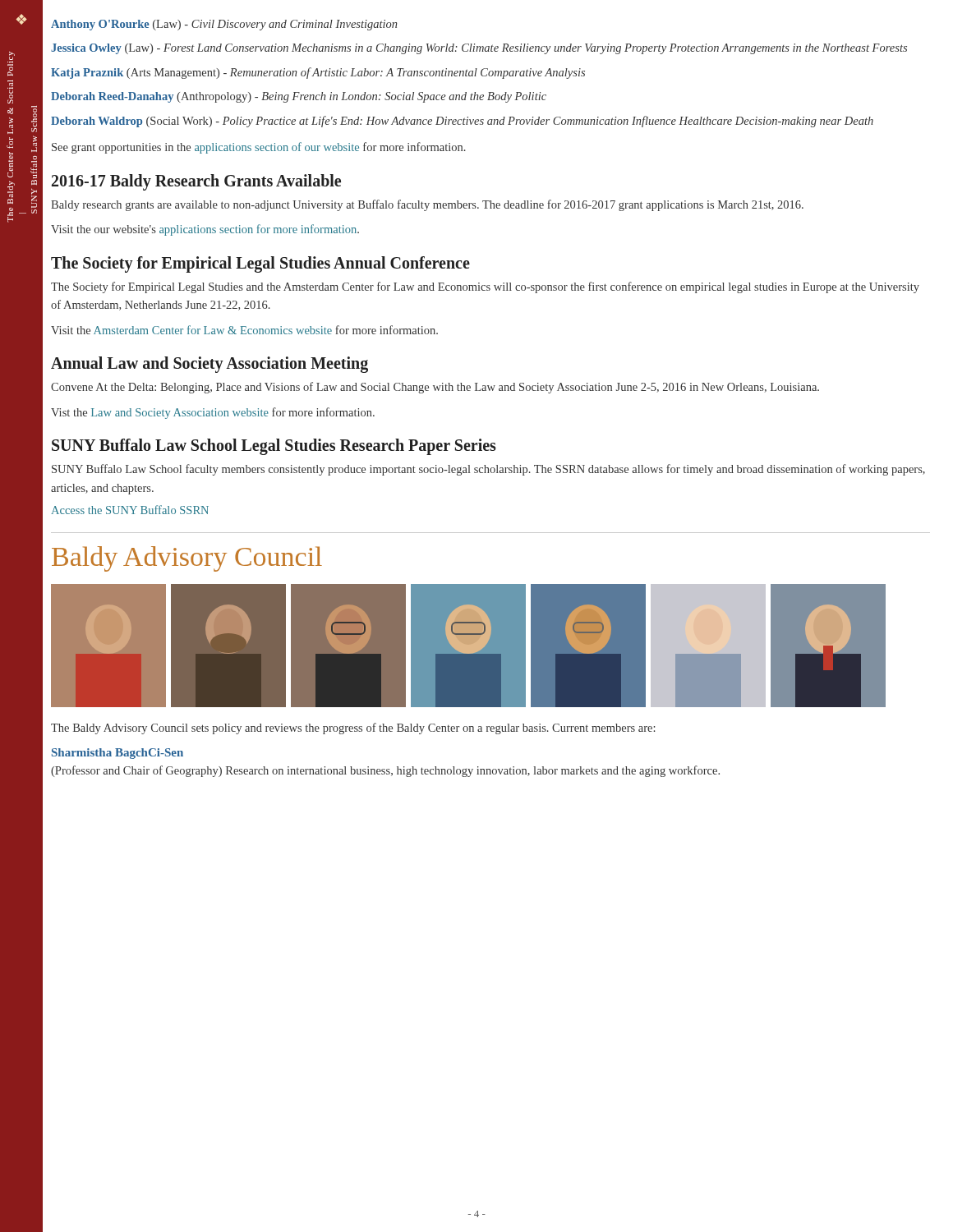Locate the title that reads "Baldy Advisory Council"

coord(187,556)
